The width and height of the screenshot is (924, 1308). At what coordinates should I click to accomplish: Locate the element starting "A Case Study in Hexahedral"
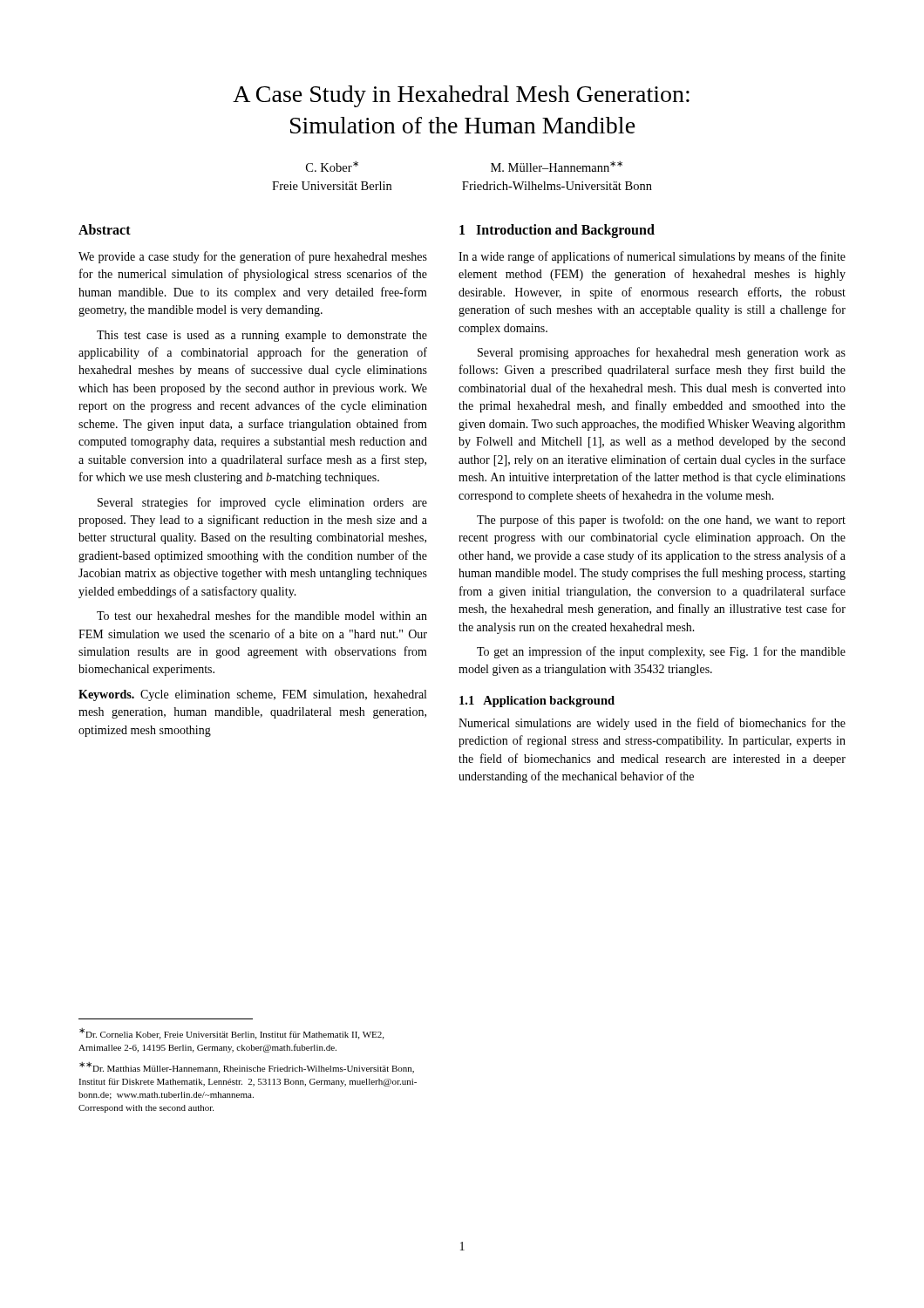(462, 110)
